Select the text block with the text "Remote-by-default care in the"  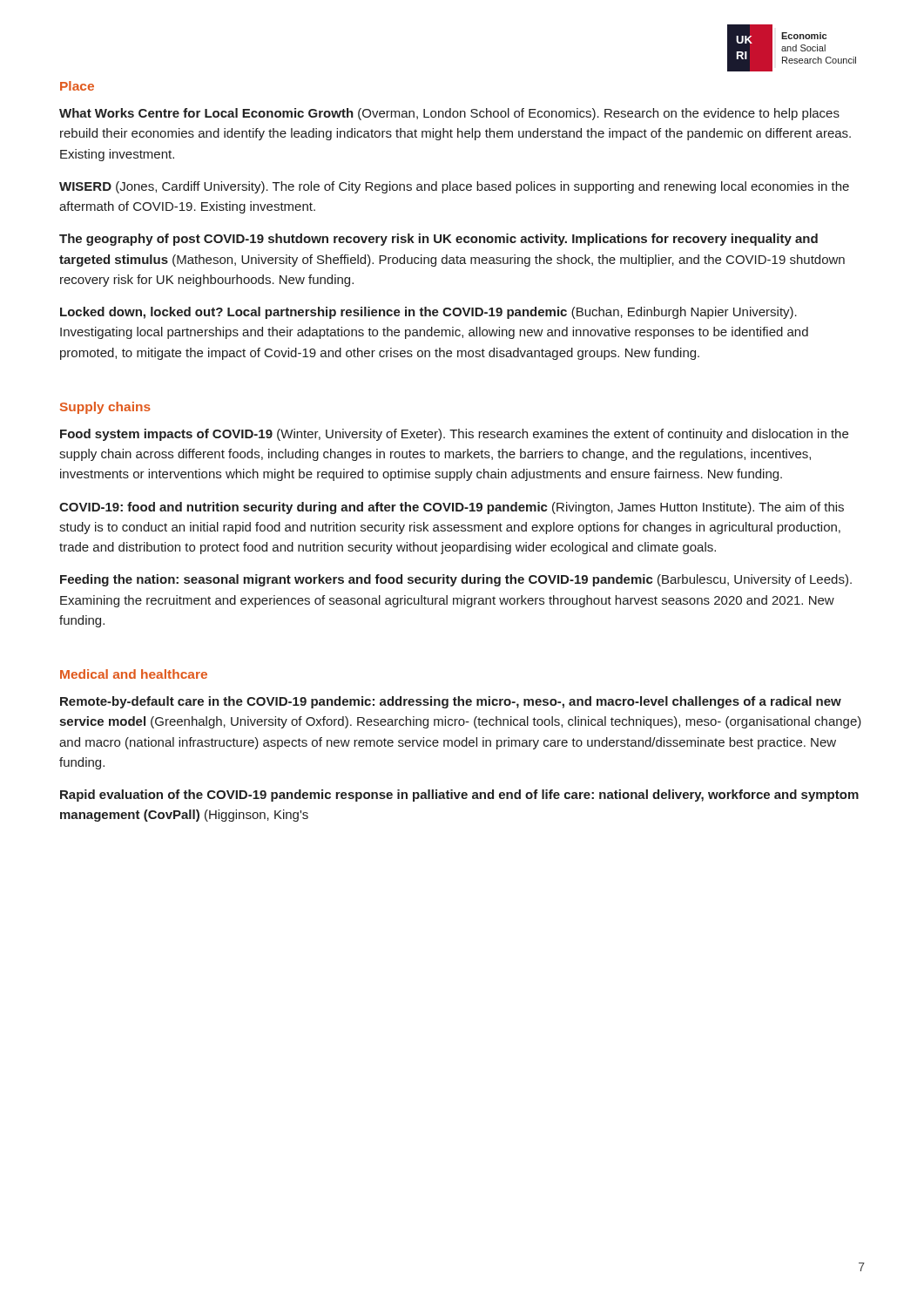pos(460,731)
